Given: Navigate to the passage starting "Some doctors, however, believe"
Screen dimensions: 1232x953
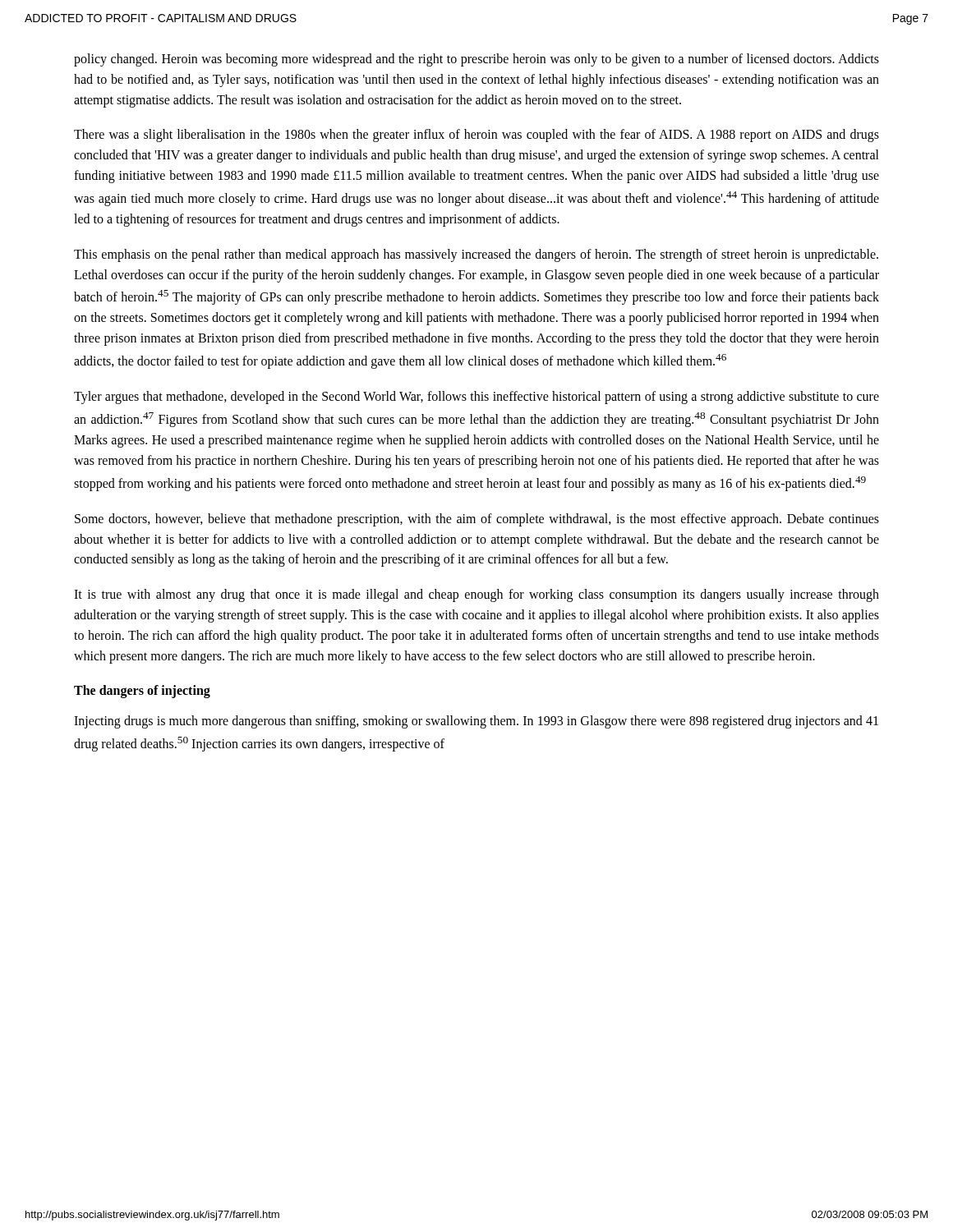Looking at the screenshot, I should (x=476, y=540).
